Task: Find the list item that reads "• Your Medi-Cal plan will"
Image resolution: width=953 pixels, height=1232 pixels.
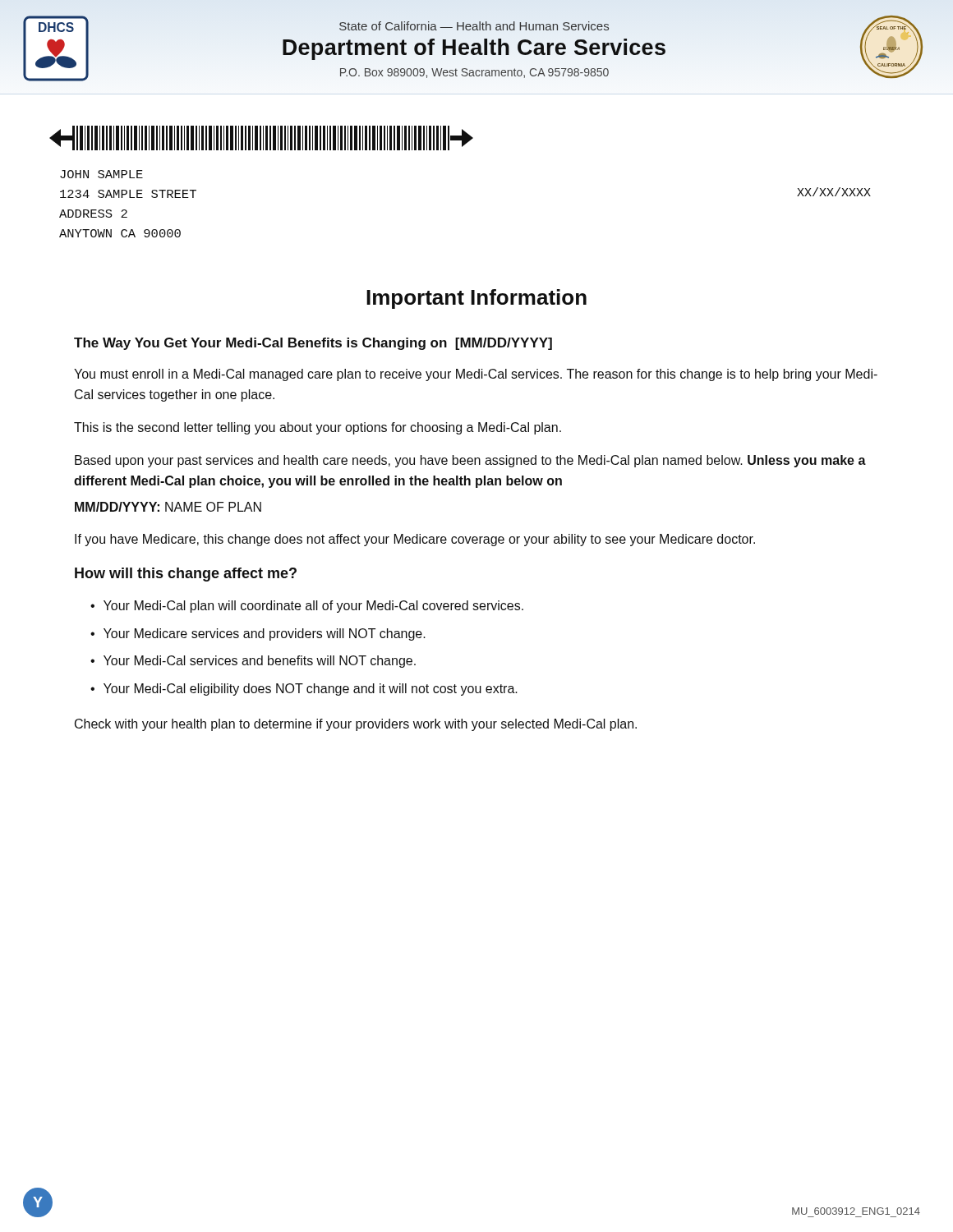Action: (307, 606)
